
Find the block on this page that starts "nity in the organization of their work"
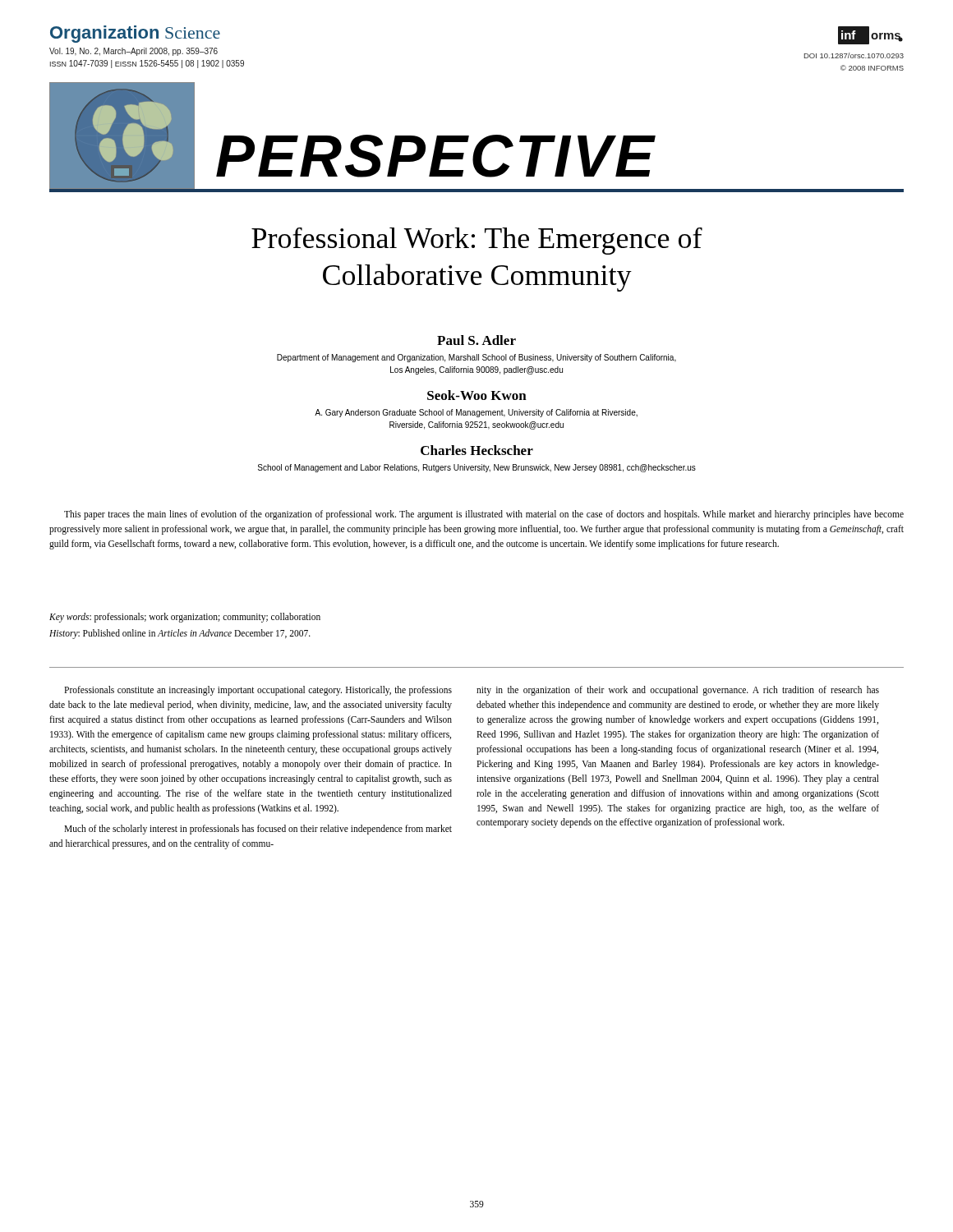pyautogui.click(x=678, y=757)
